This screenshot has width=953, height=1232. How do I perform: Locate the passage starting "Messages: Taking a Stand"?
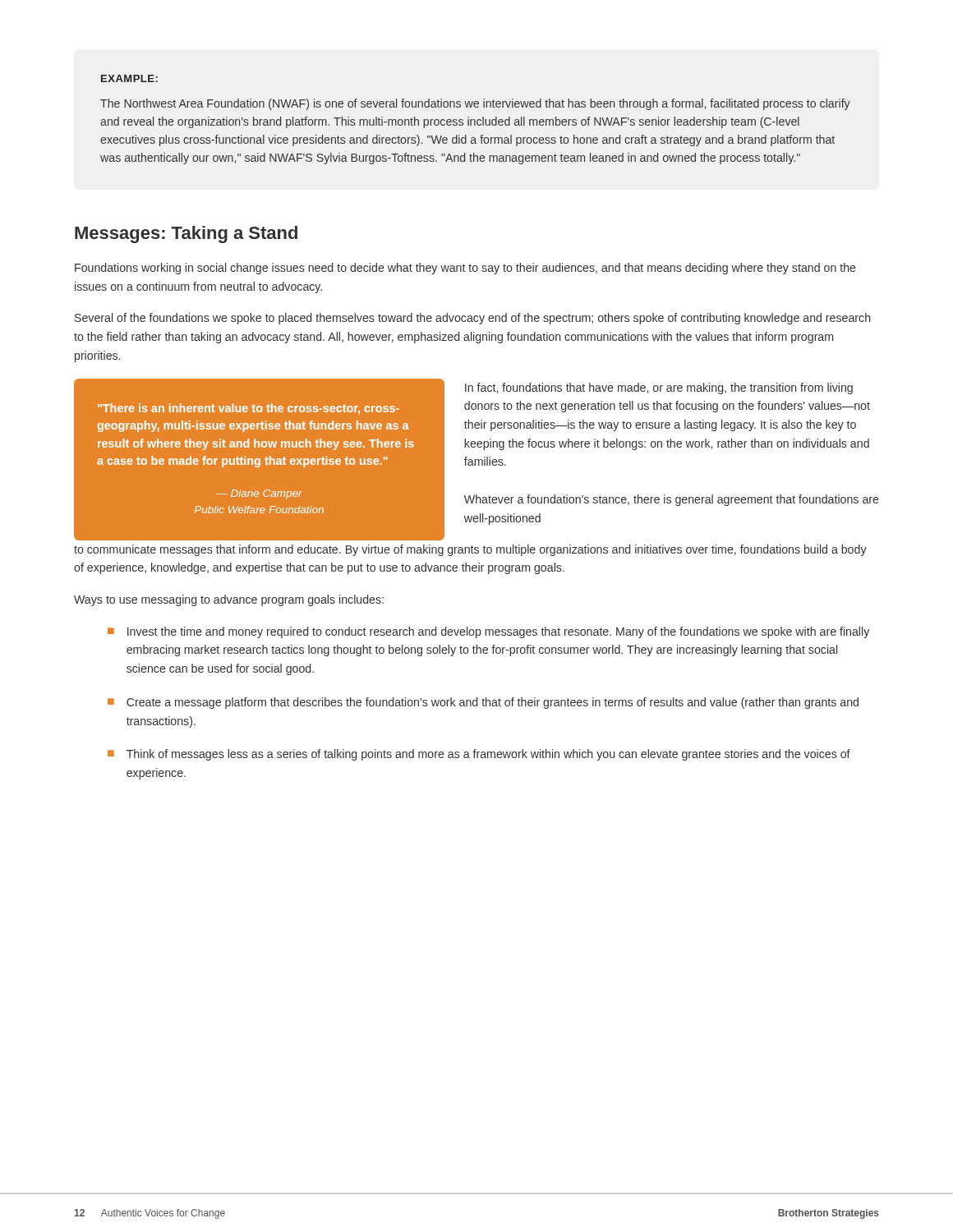186,233
